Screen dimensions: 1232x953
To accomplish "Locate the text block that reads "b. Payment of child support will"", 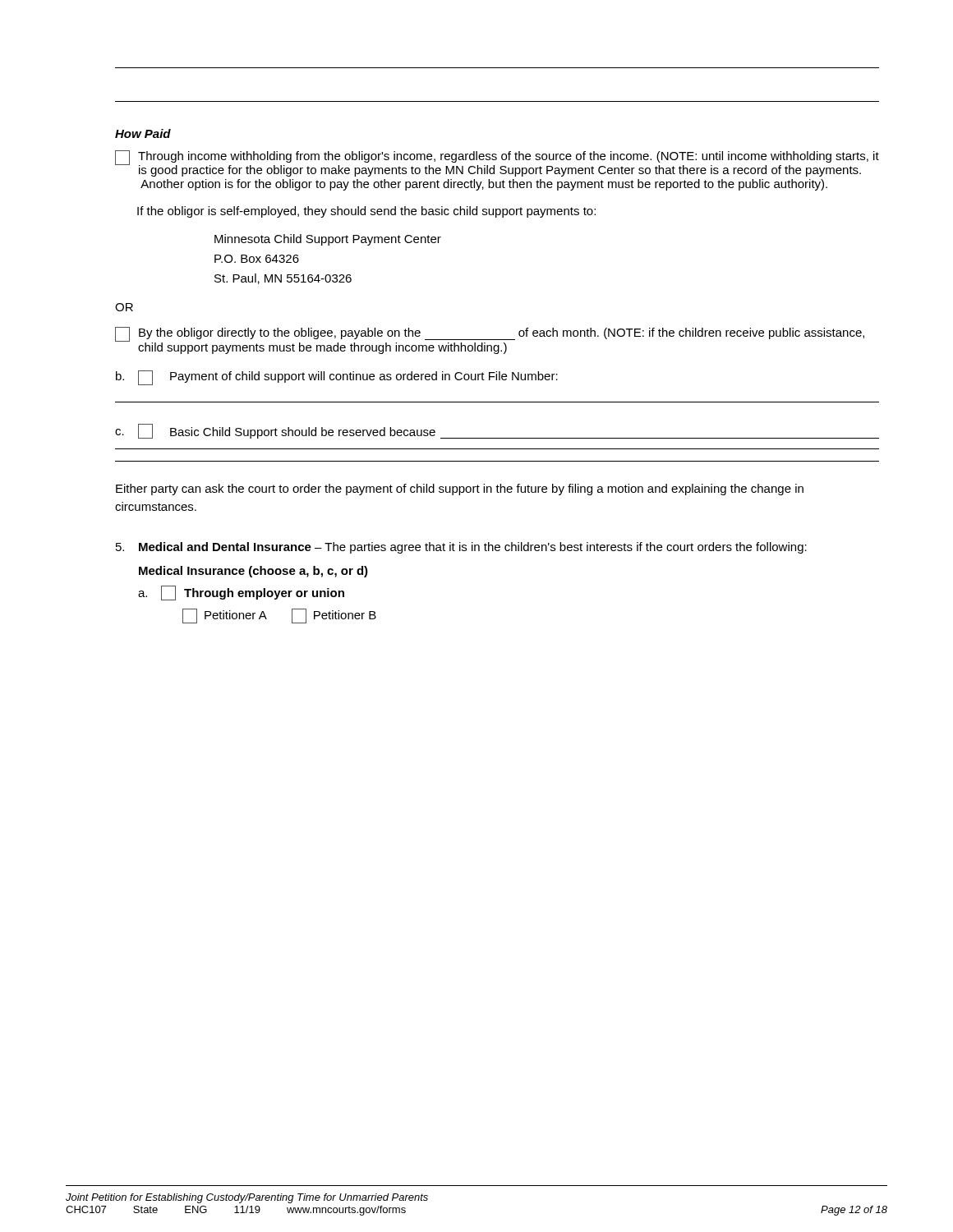I will 497,377.
